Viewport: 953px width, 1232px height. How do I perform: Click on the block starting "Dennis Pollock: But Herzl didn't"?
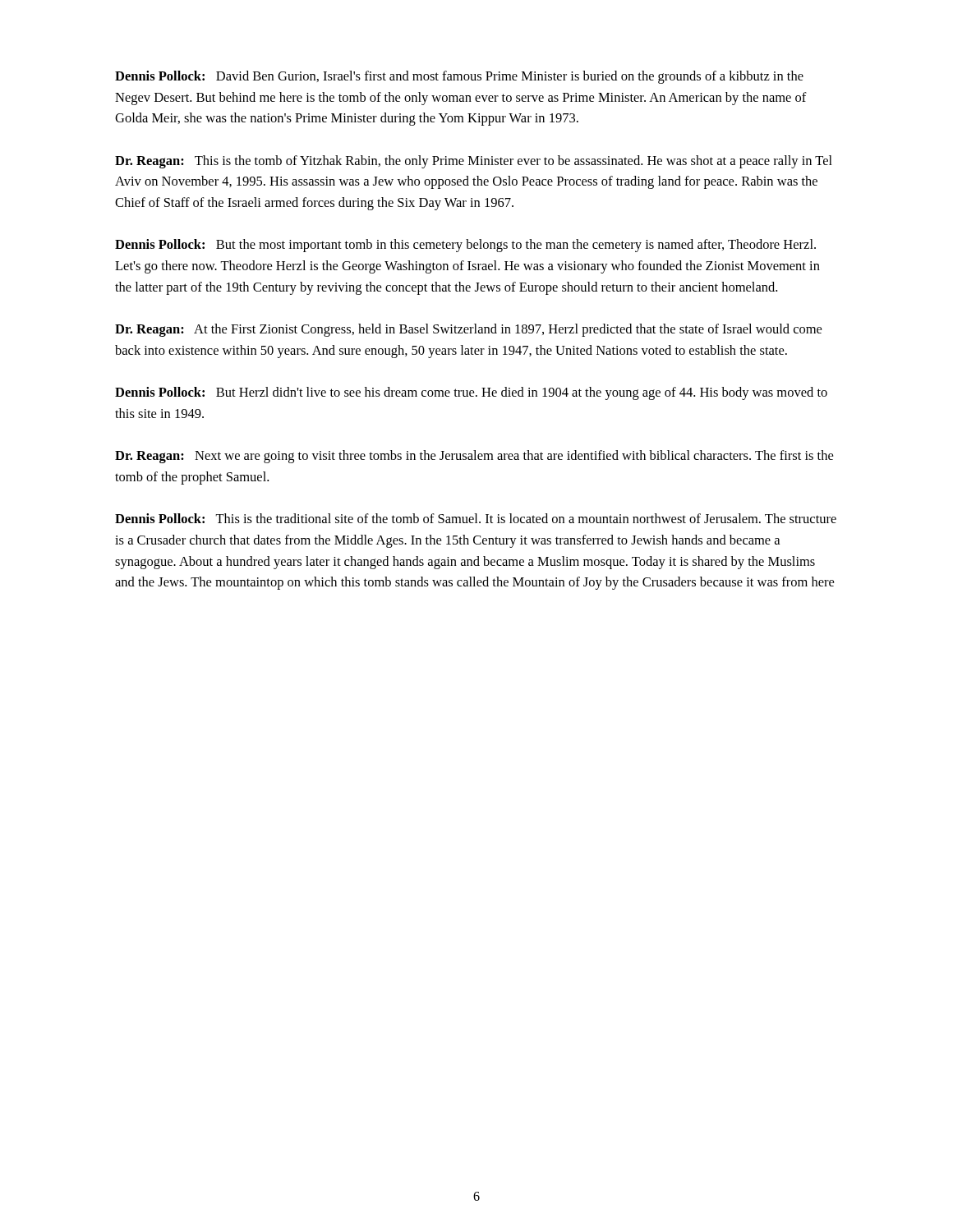pyautogui.click(x=471, y=403)
